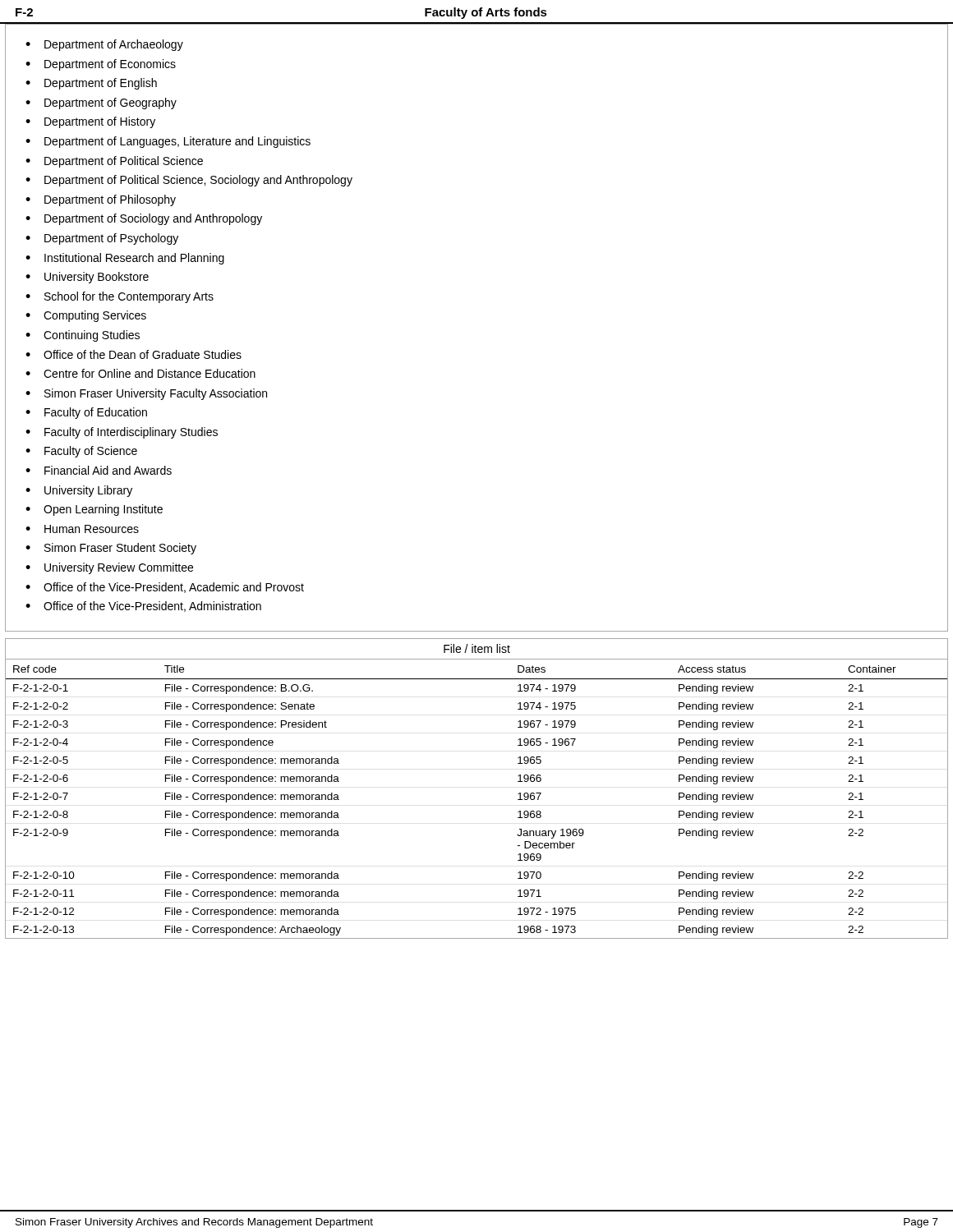Find "• Human Resources" on this page

[82, 530]
